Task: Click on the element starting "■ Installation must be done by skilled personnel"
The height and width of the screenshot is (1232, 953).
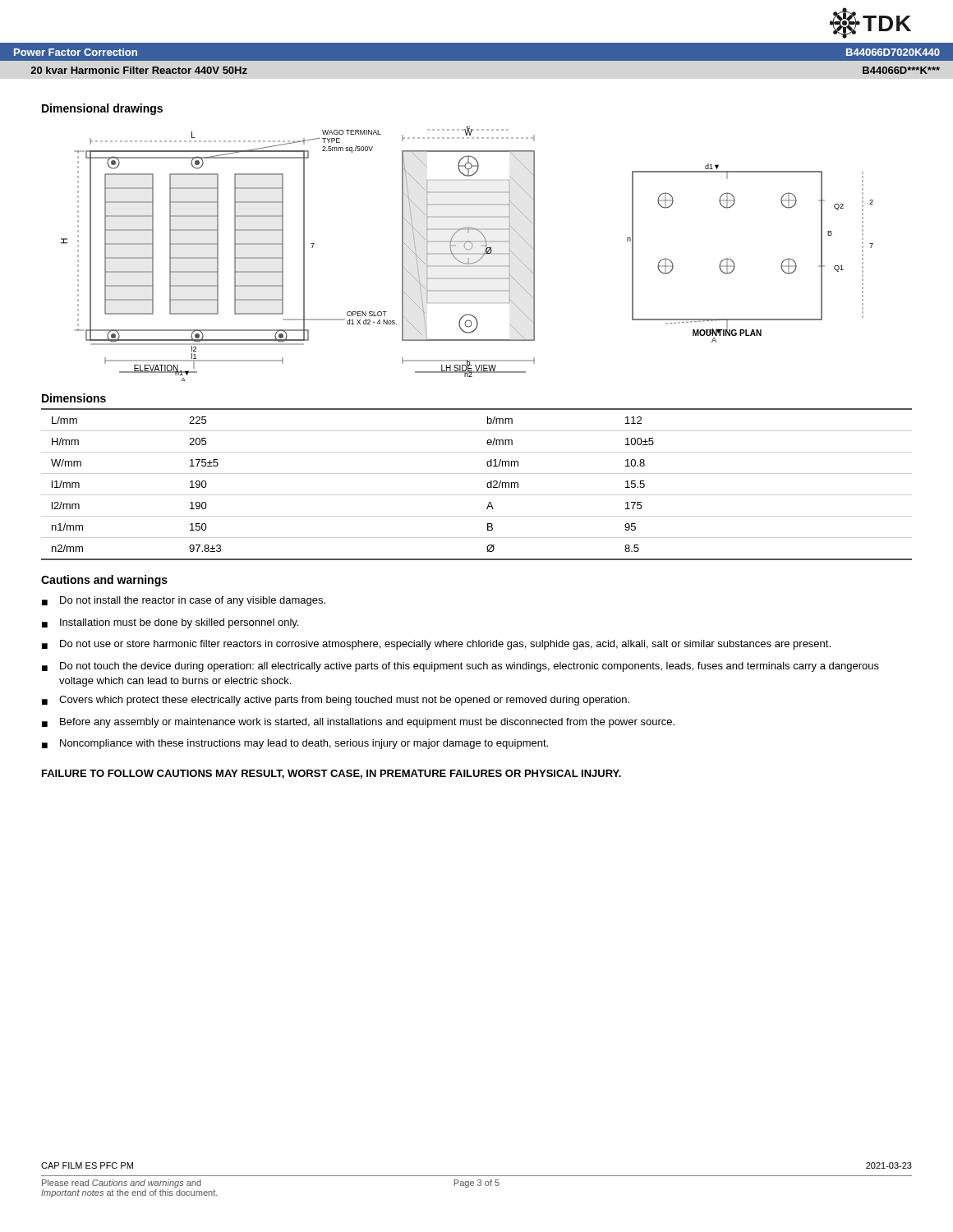Action: [x=170, y=624]
